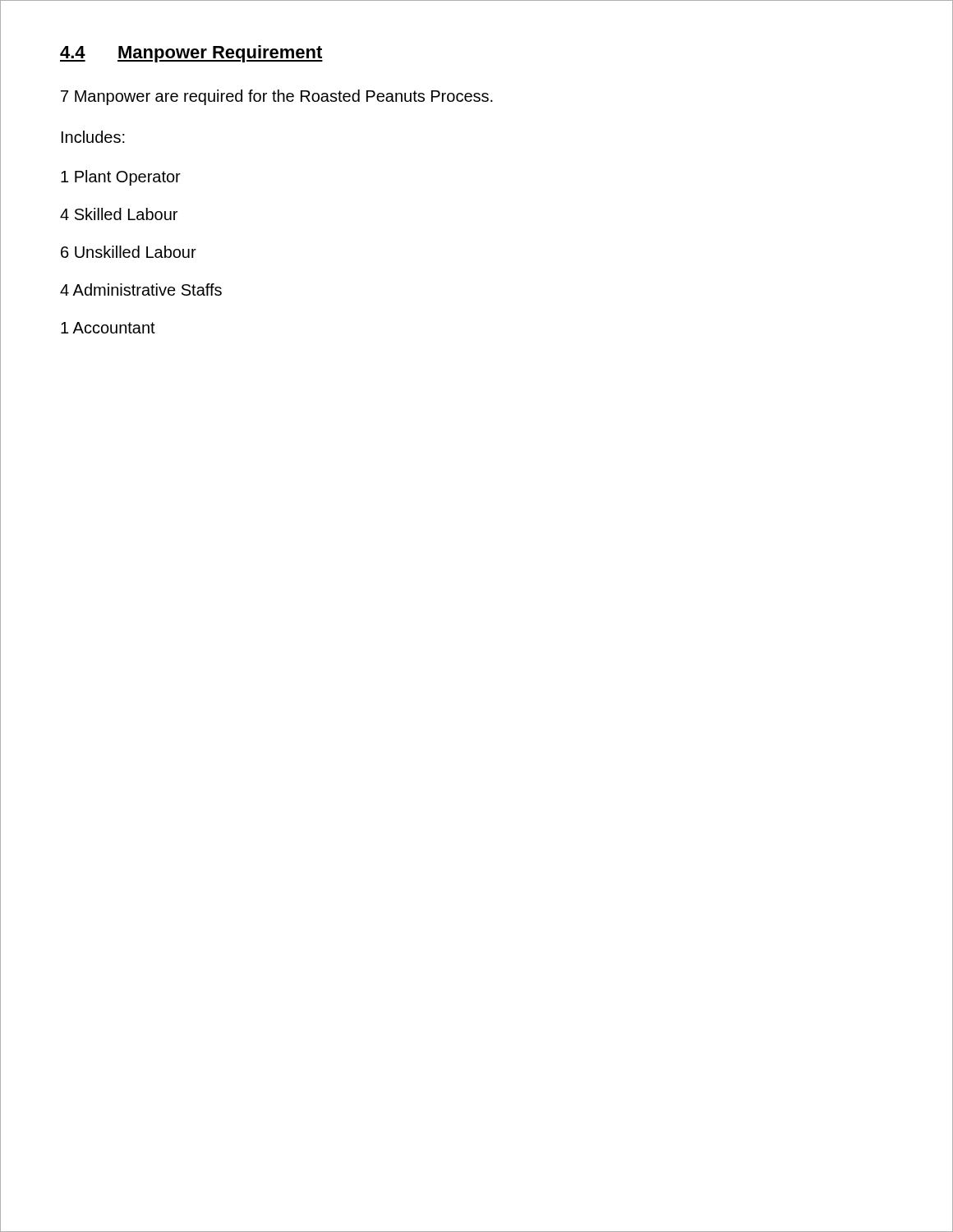953x1232 pixels.
Task: Select the list item that reads "4 Administrative Staffs"
Action: 141,290
